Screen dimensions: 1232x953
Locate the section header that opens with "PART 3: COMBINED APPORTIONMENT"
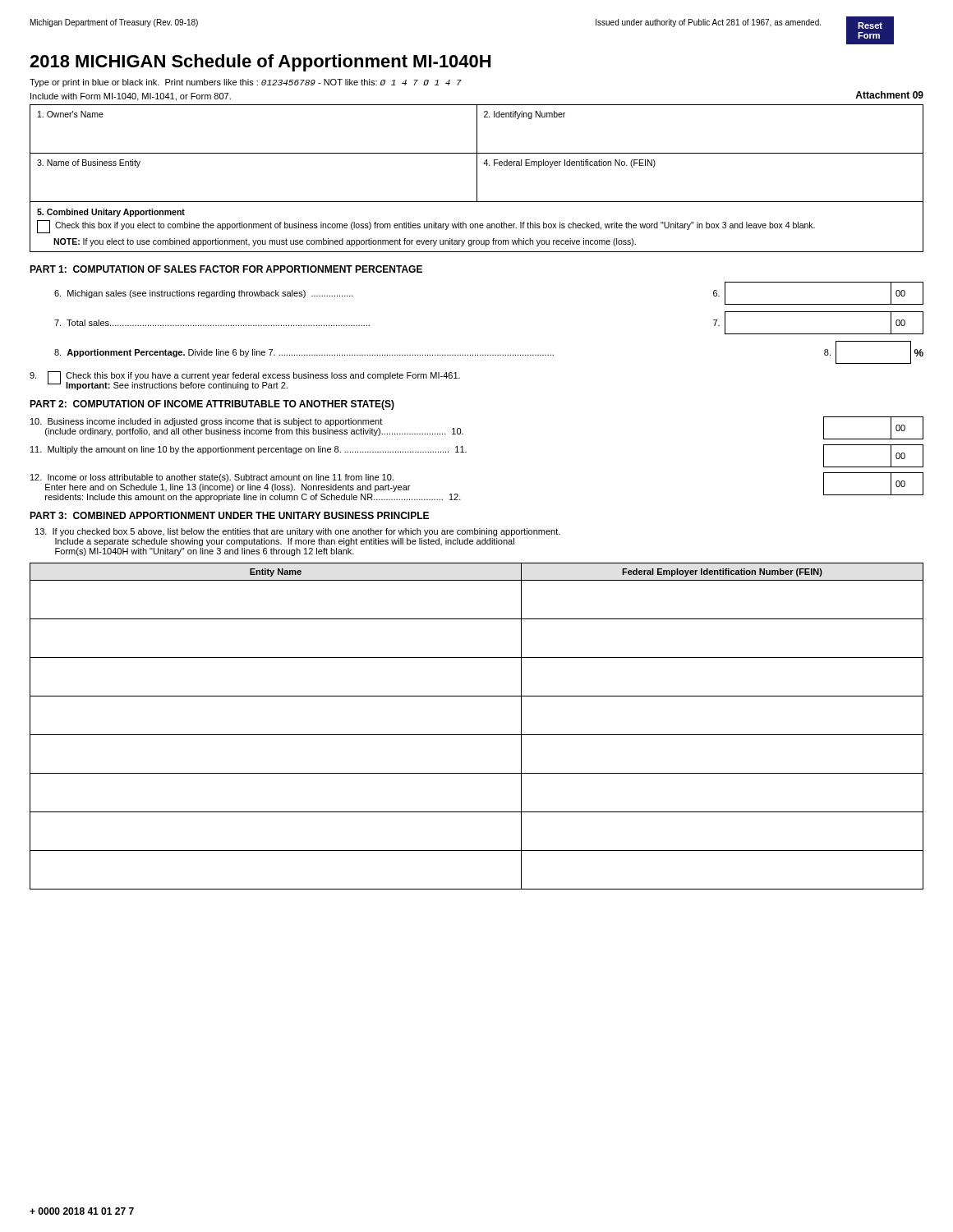coord(229,516)
